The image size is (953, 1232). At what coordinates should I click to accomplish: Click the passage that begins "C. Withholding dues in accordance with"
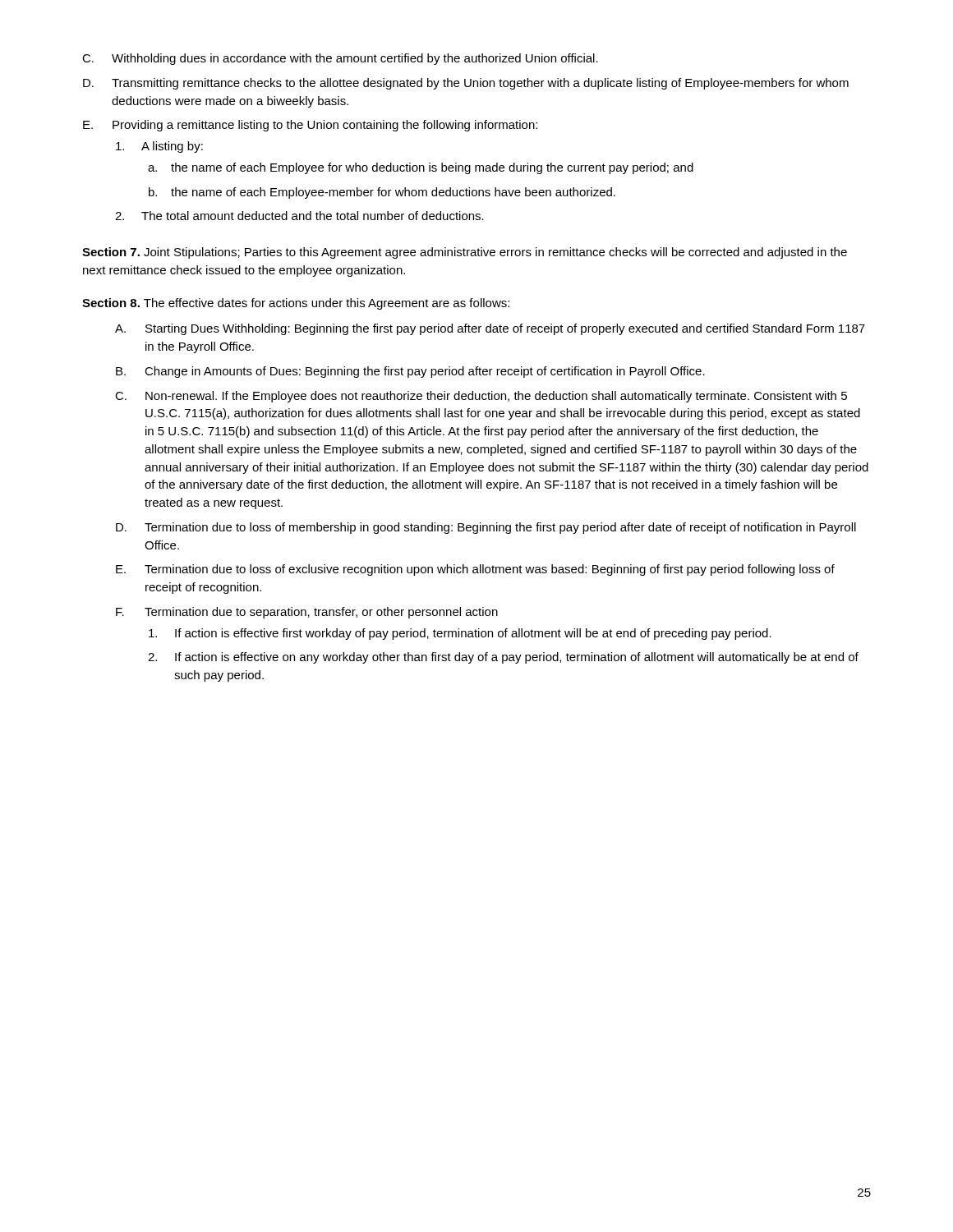coord(476,58)
